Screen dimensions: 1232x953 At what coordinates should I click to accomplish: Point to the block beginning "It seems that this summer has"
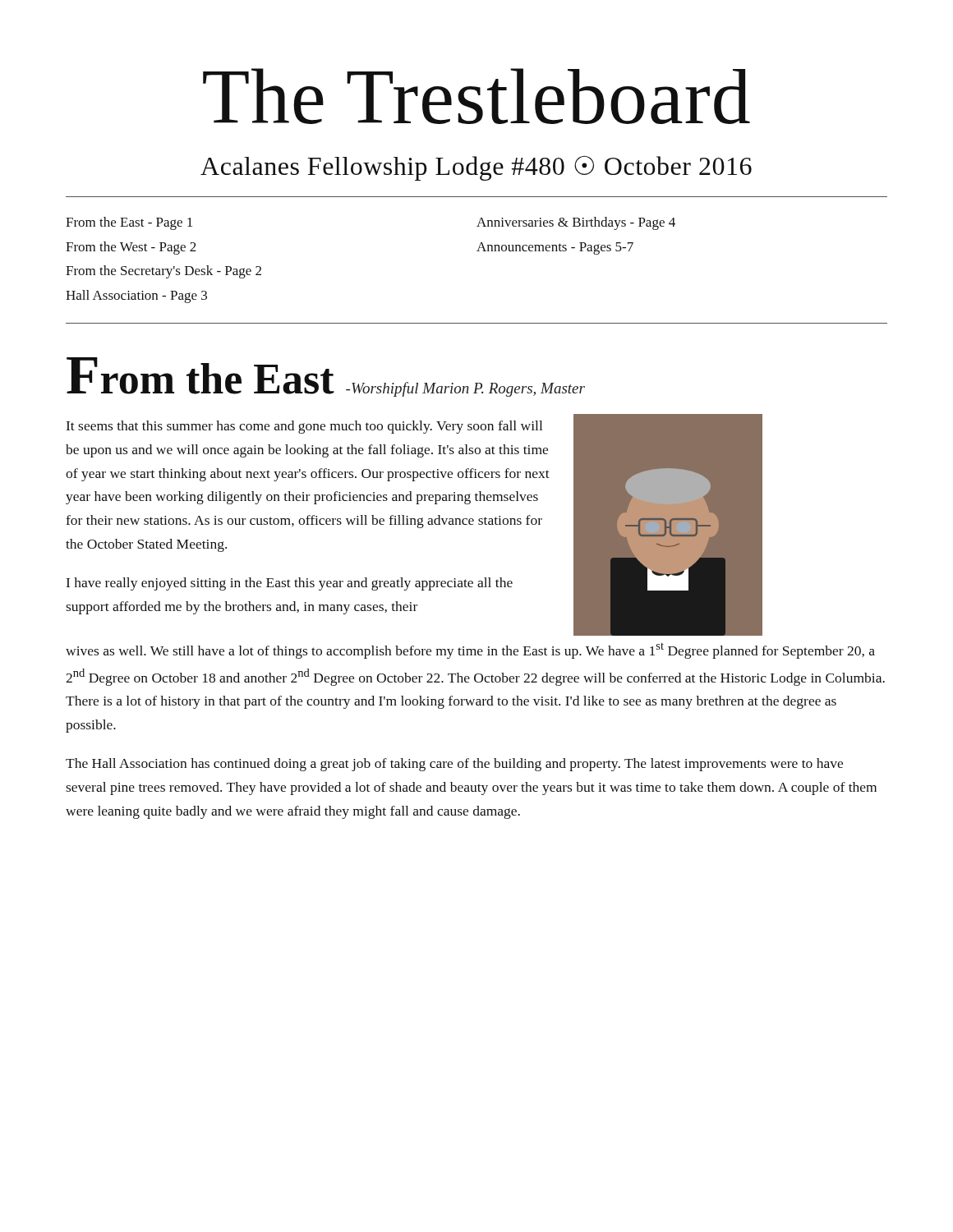click(x=308, y=485)
